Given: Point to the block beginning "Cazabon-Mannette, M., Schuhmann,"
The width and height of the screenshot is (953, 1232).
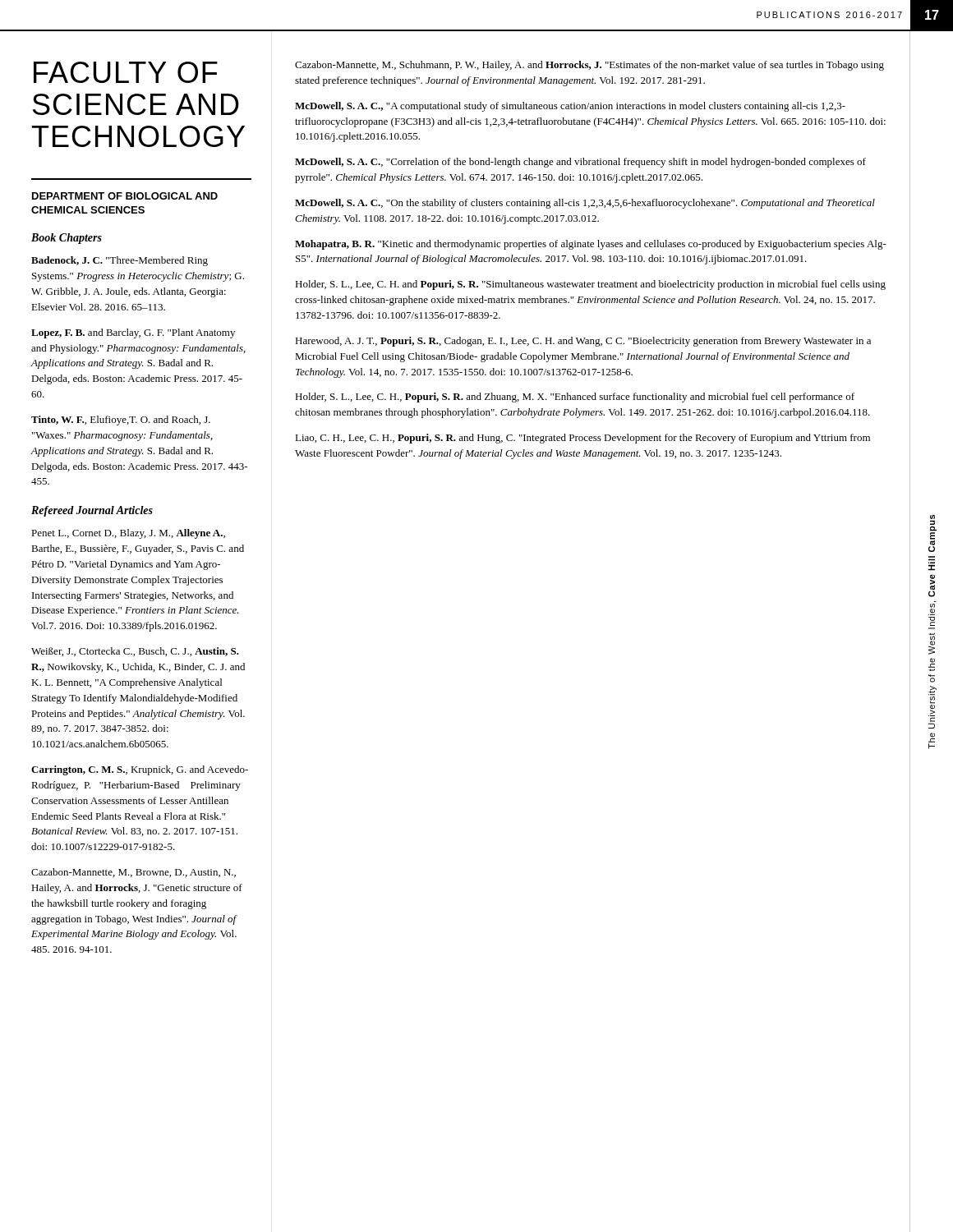Looking at the screenshot, I should [x=589, y=72].
